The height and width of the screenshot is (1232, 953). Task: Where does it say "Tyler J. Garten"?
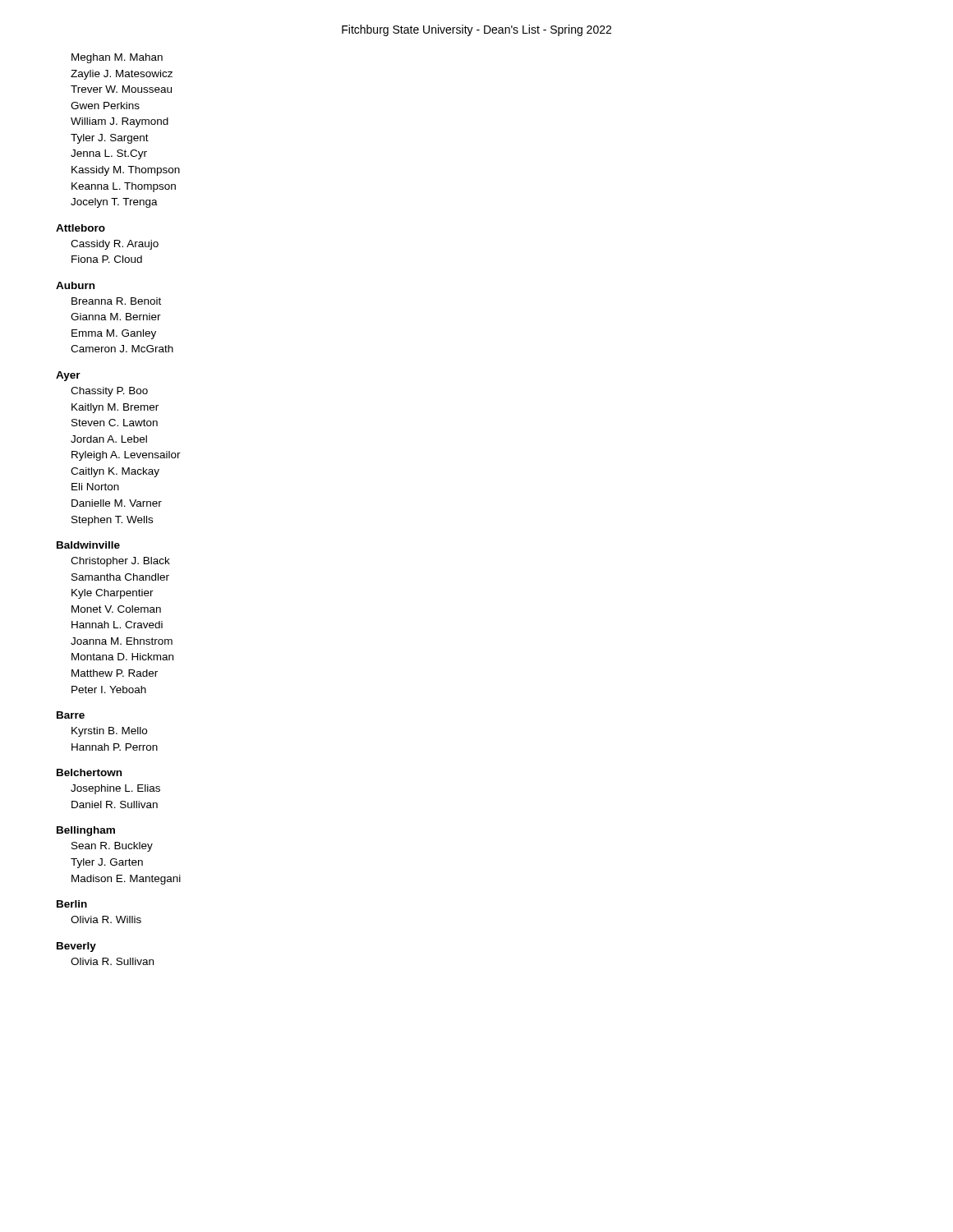107,862
